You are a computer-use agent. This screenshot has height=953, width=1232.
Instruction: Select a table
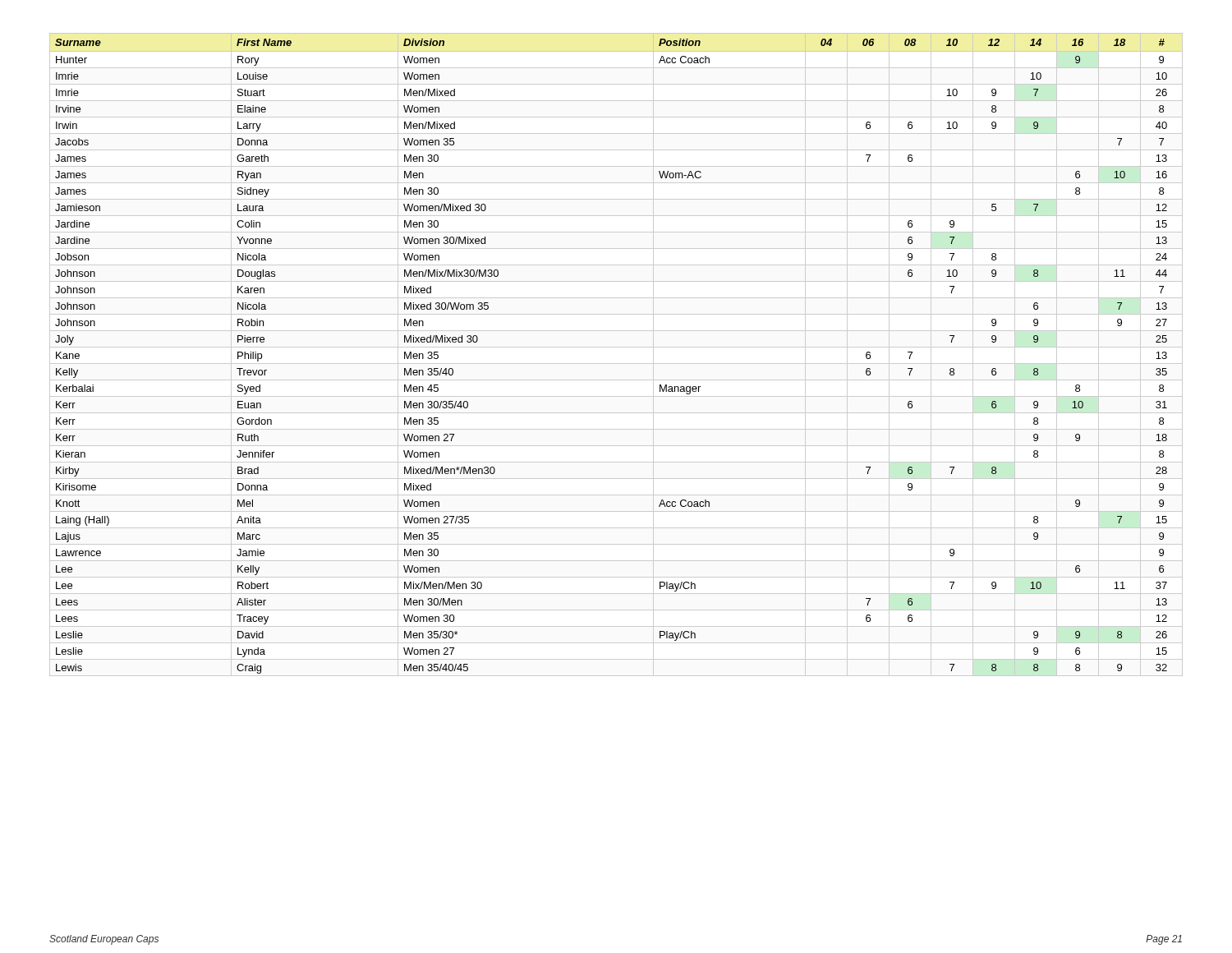click(616, 355)
